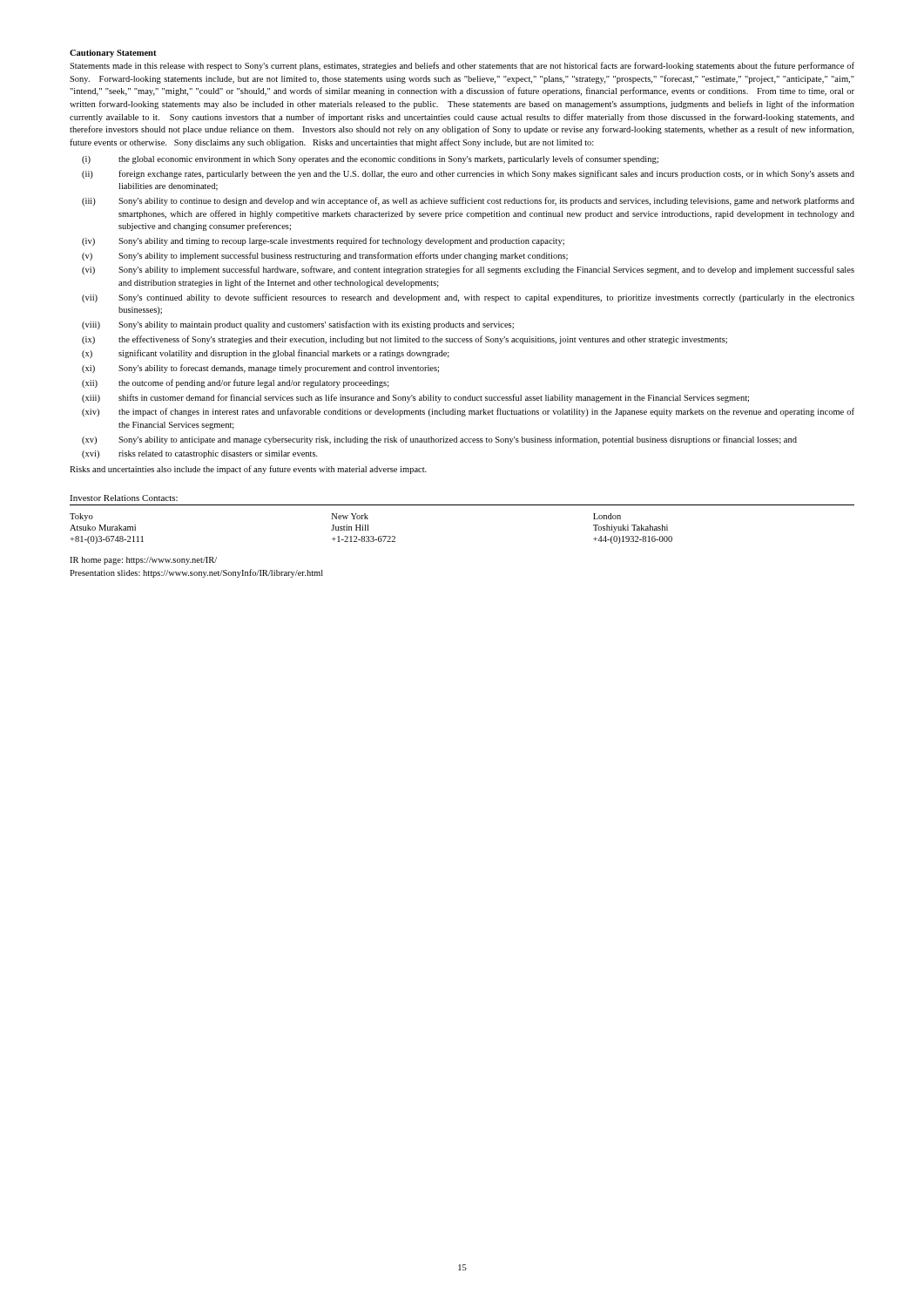
Task: Find the list item containing "(xv) Sony's ability to anticipate and"
Action: pyautogui.click(x=462, y=440)
